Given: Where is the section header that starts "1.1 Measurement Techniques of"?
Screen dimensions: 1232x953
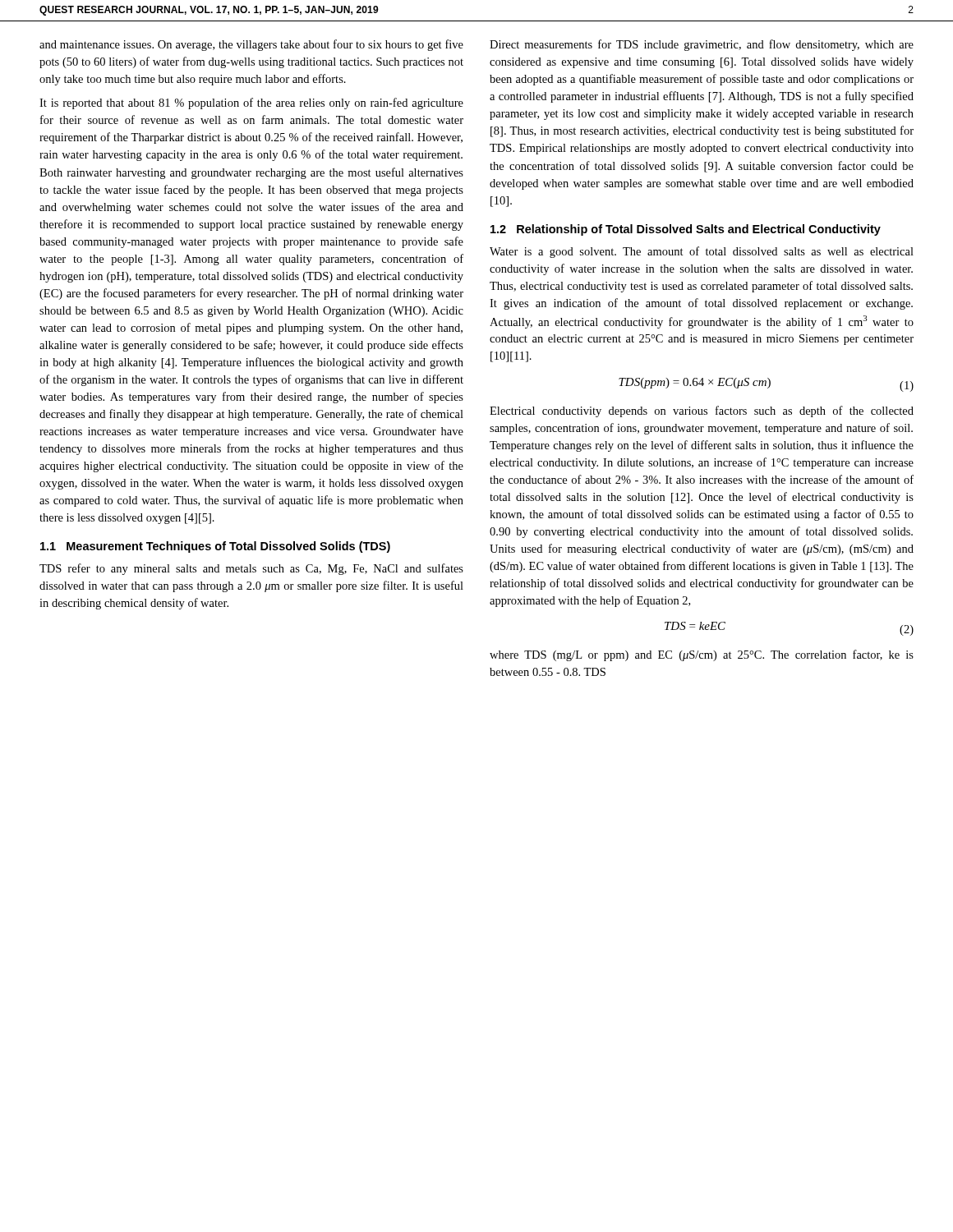Looking at the screenshot, I should tap(215, 546).
